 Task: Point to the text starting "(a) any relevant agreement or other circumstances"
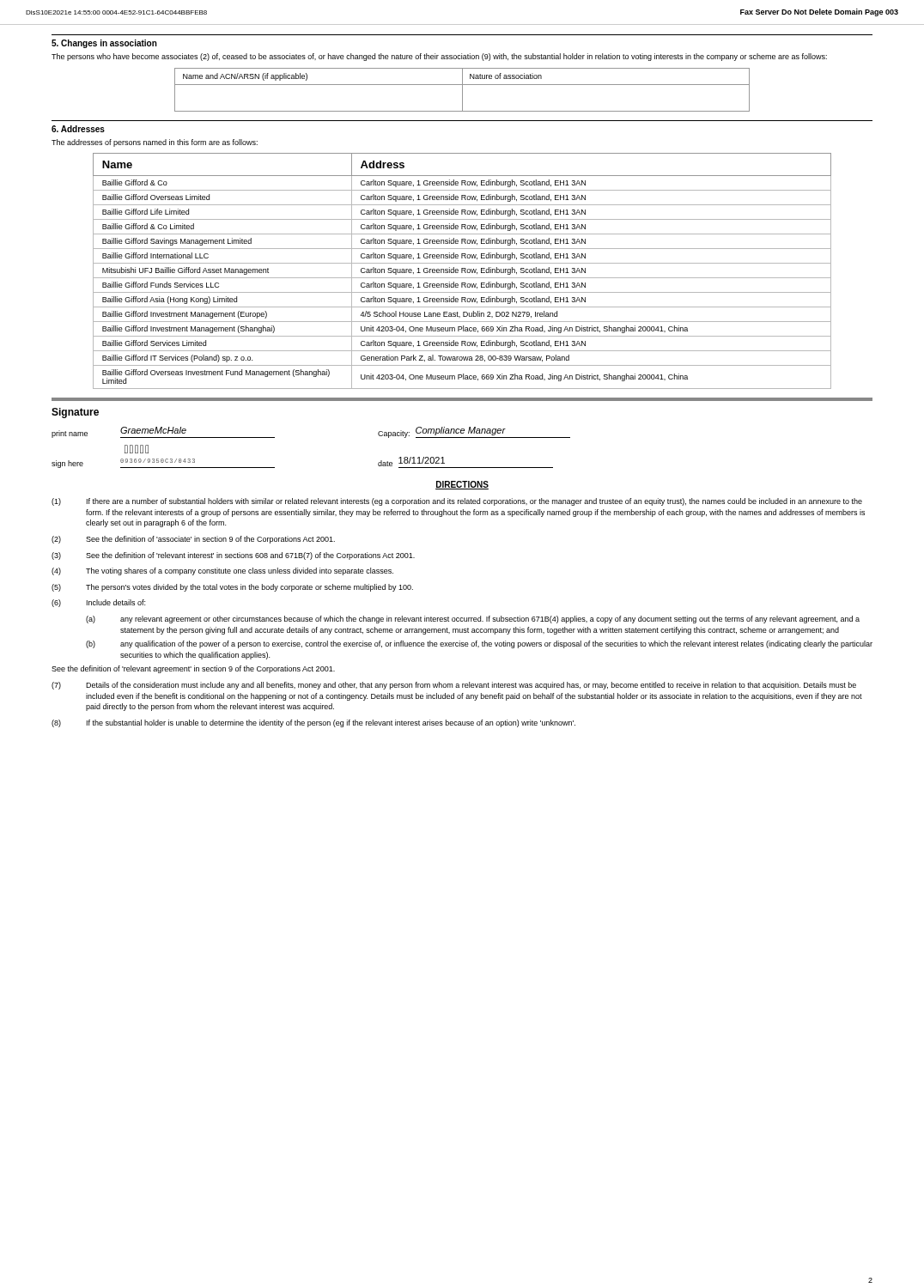479,625
